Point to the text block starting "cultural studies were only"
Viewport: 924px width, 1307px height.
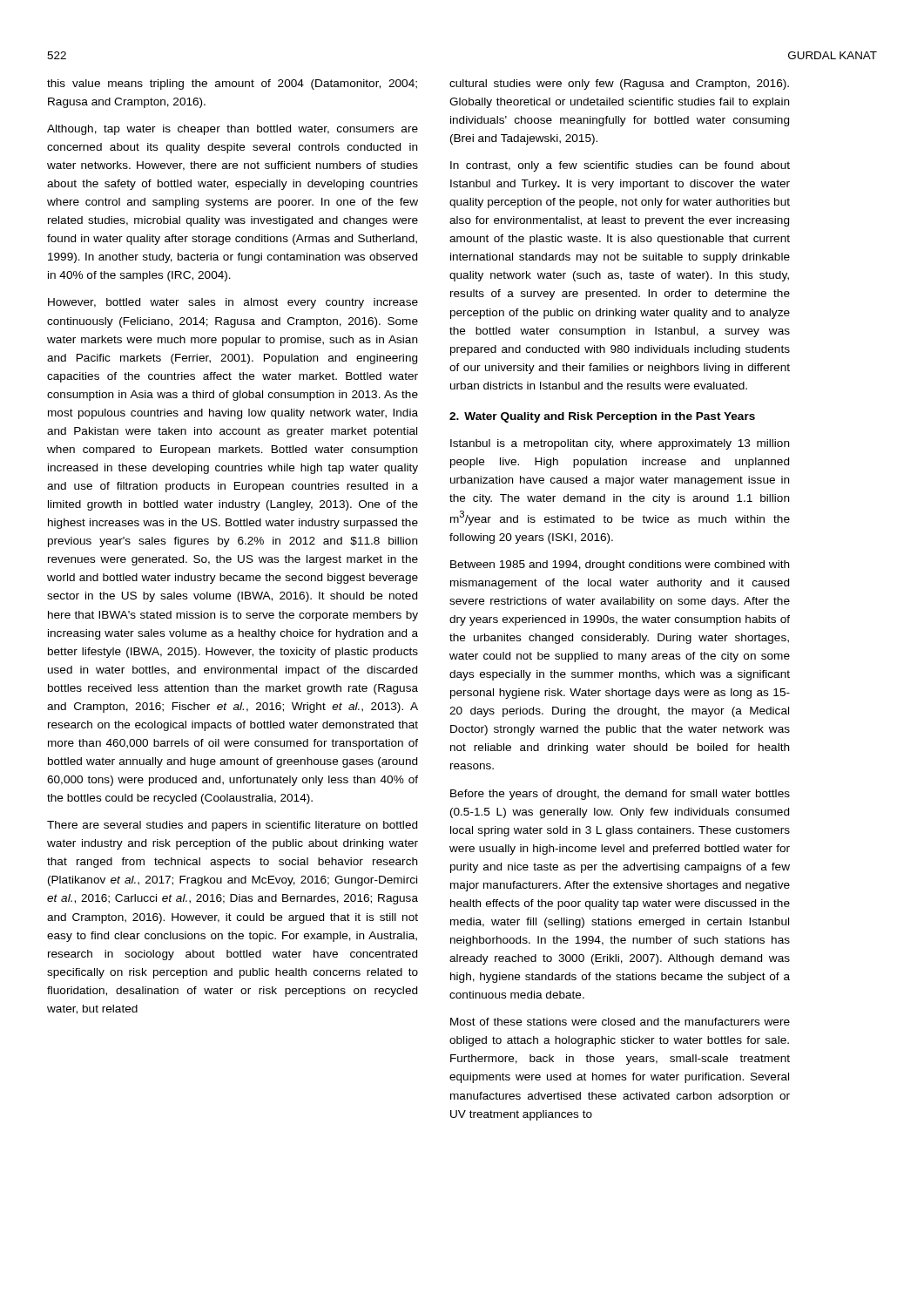pyautogui.click(x=620, y=234)
